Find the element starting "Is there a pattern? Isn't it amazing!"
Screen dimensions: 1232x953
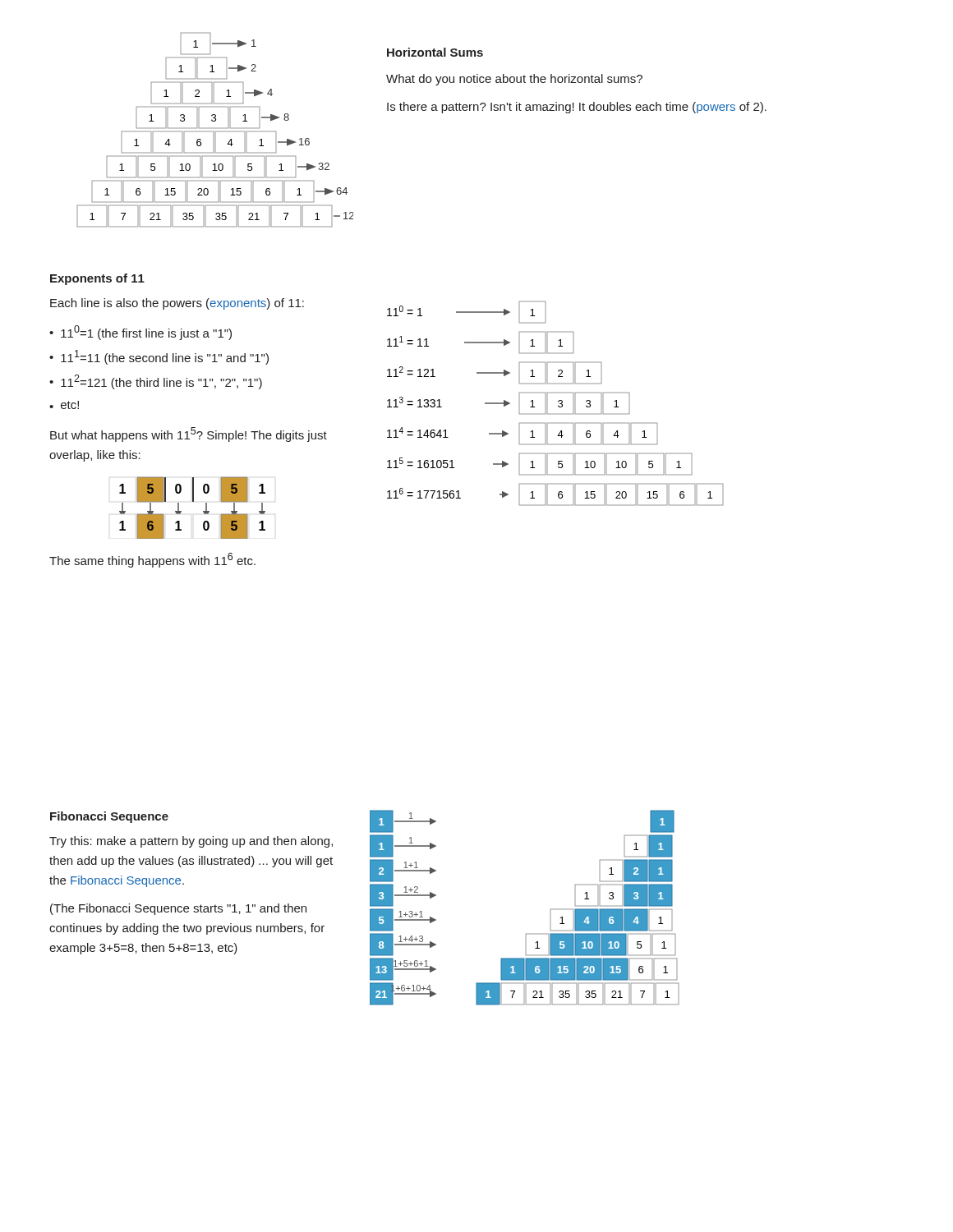pos(577,106)
